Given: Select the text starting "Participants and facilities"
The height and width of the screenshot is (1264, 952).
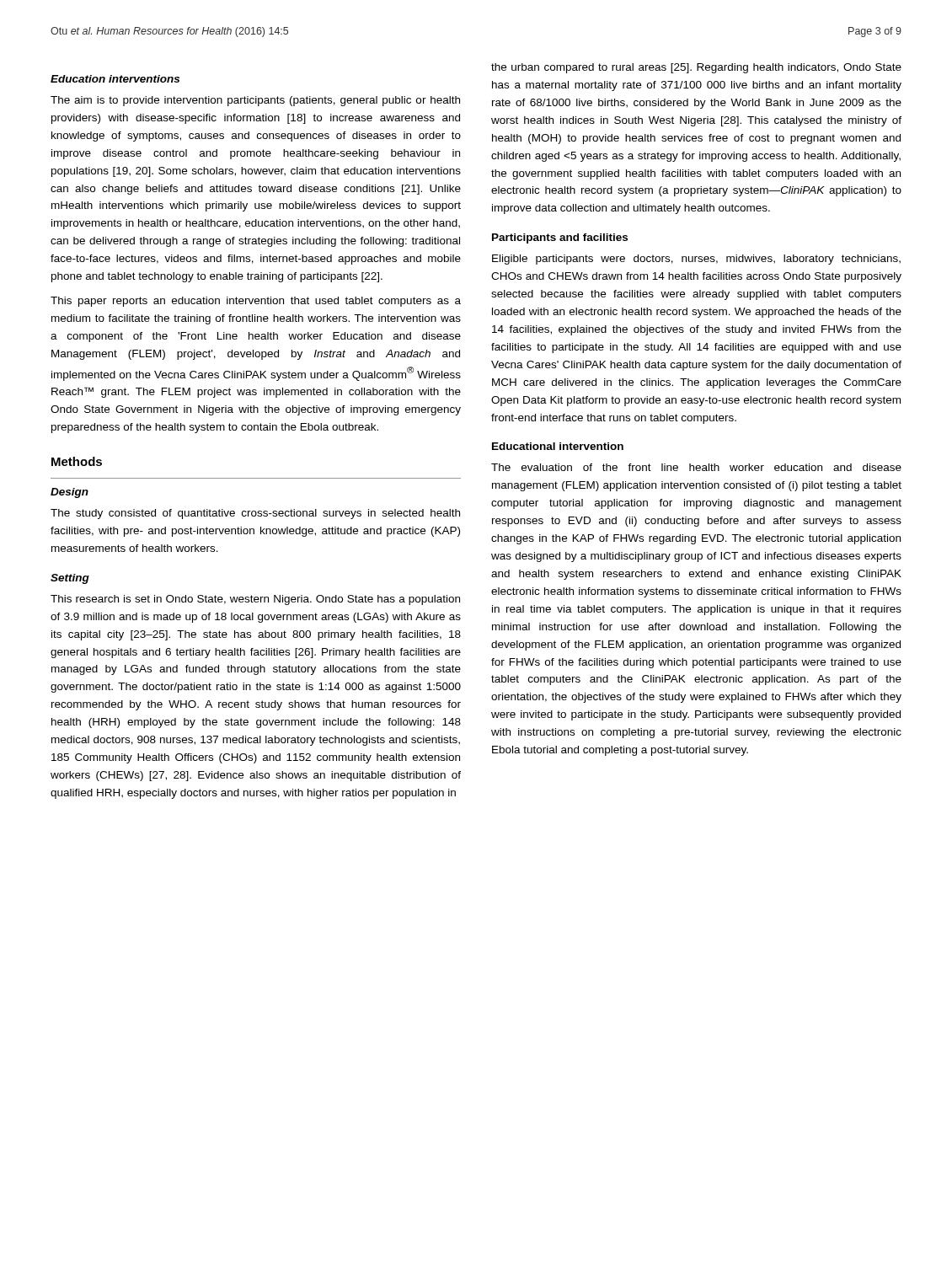Looking at the screenshot, I should tap(560, 238).
